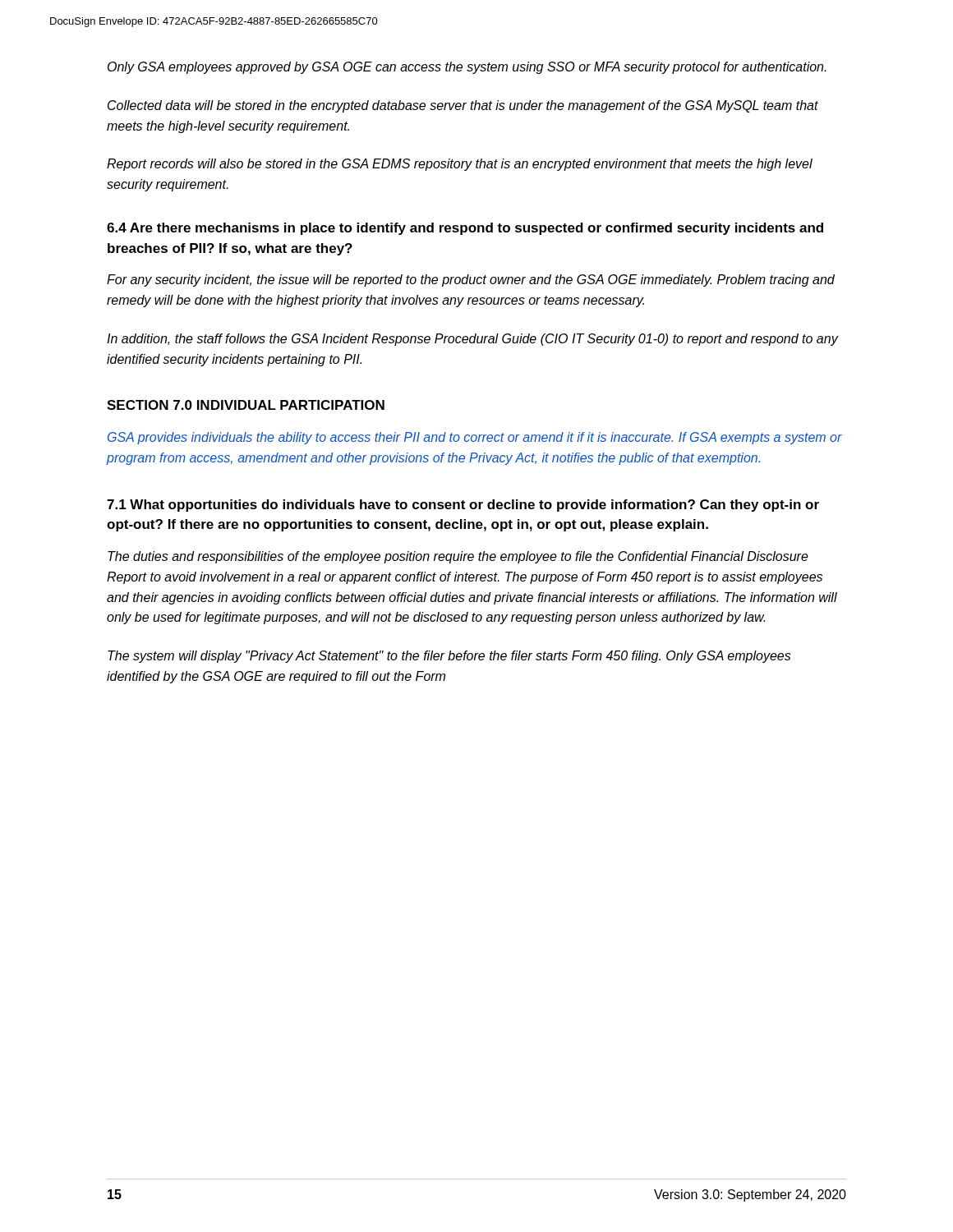Click the passage that begins "Collected data will be stored in"

click(462, 116)
